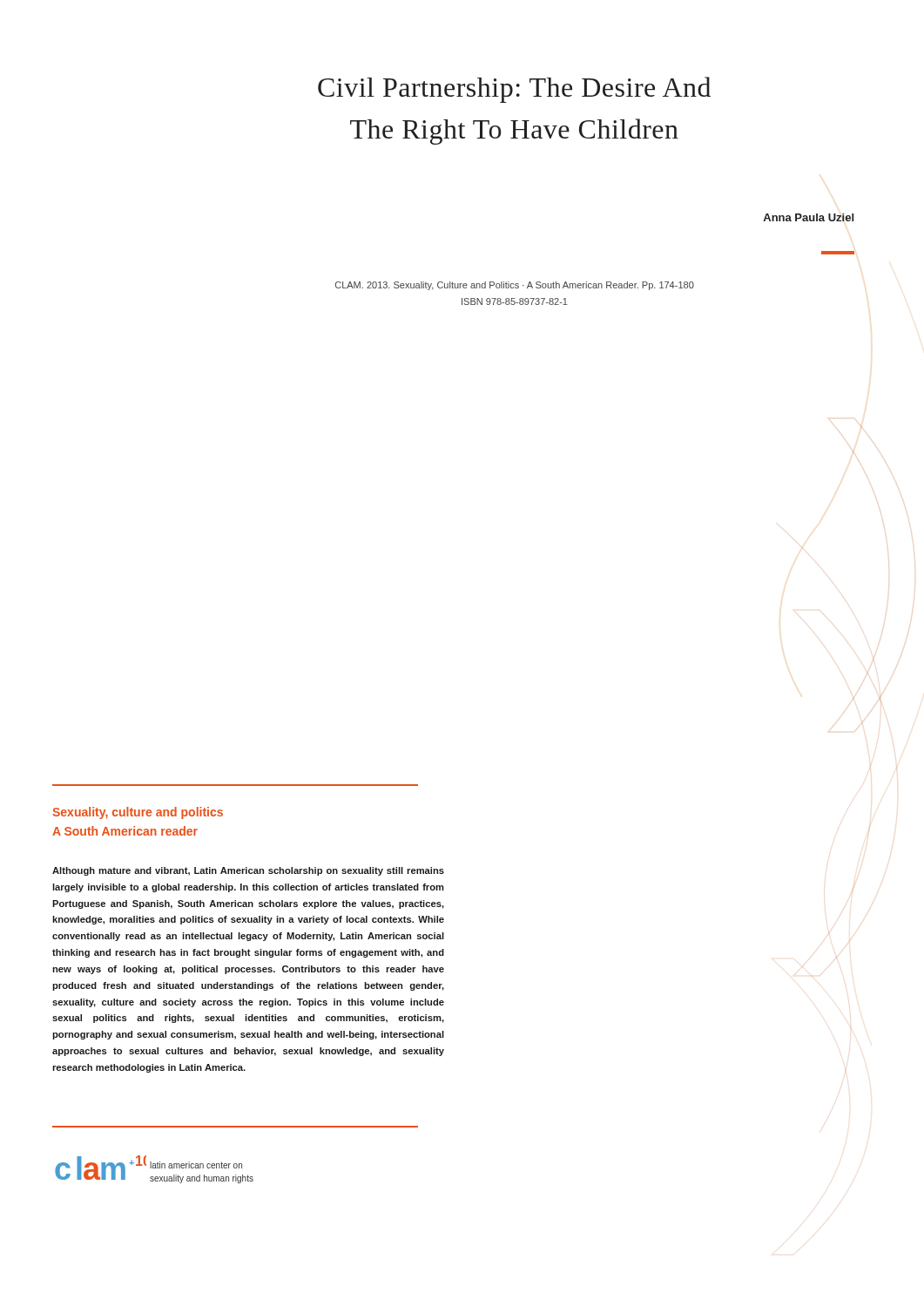Where does it say "Anna Paula Uziel"?
The width and height of the screenshot is (924, 1307).
(x=809, y=217)
